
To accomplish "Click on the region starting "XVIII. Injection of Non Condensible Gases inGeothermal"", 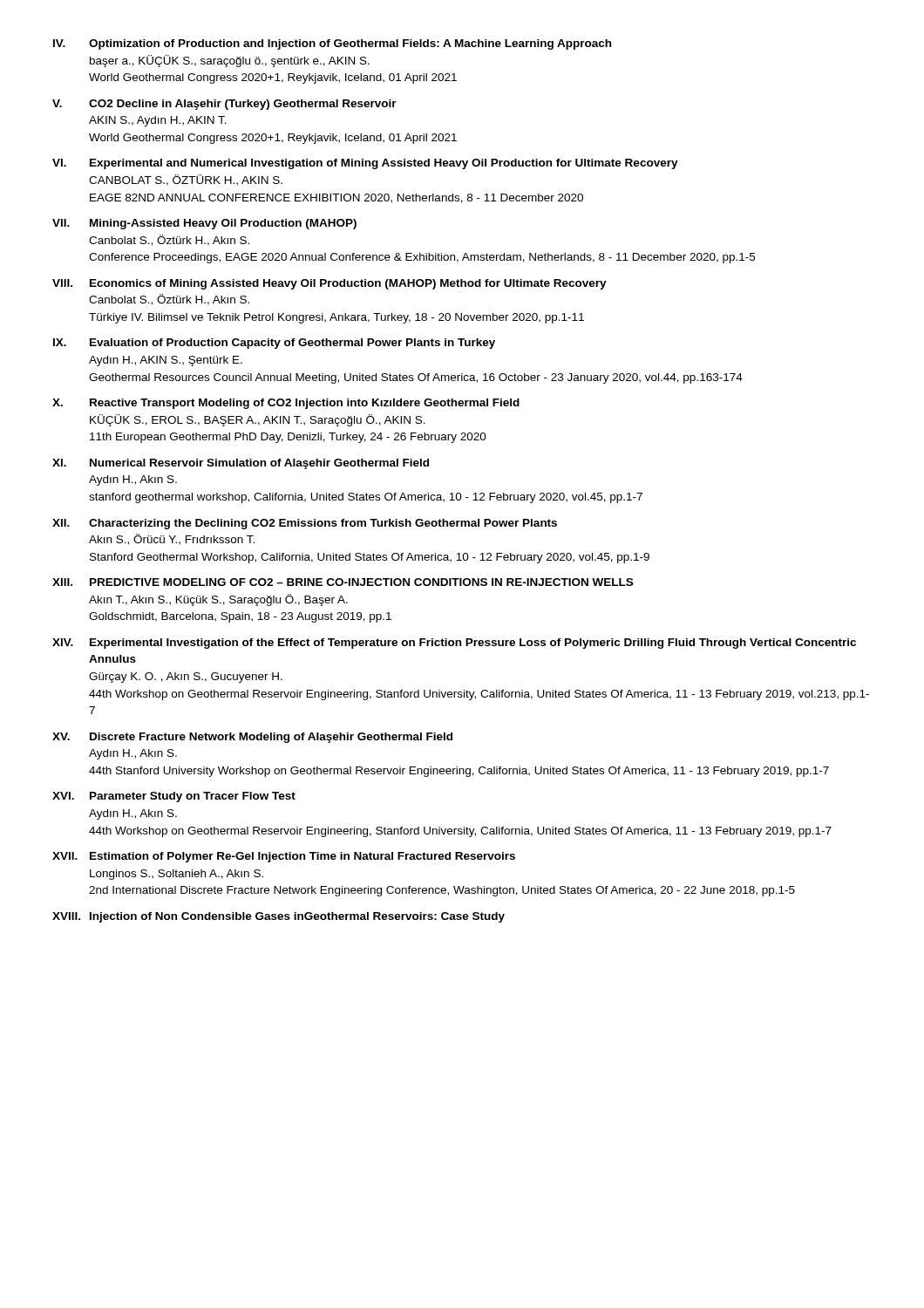I will click(x=462, y=916).
